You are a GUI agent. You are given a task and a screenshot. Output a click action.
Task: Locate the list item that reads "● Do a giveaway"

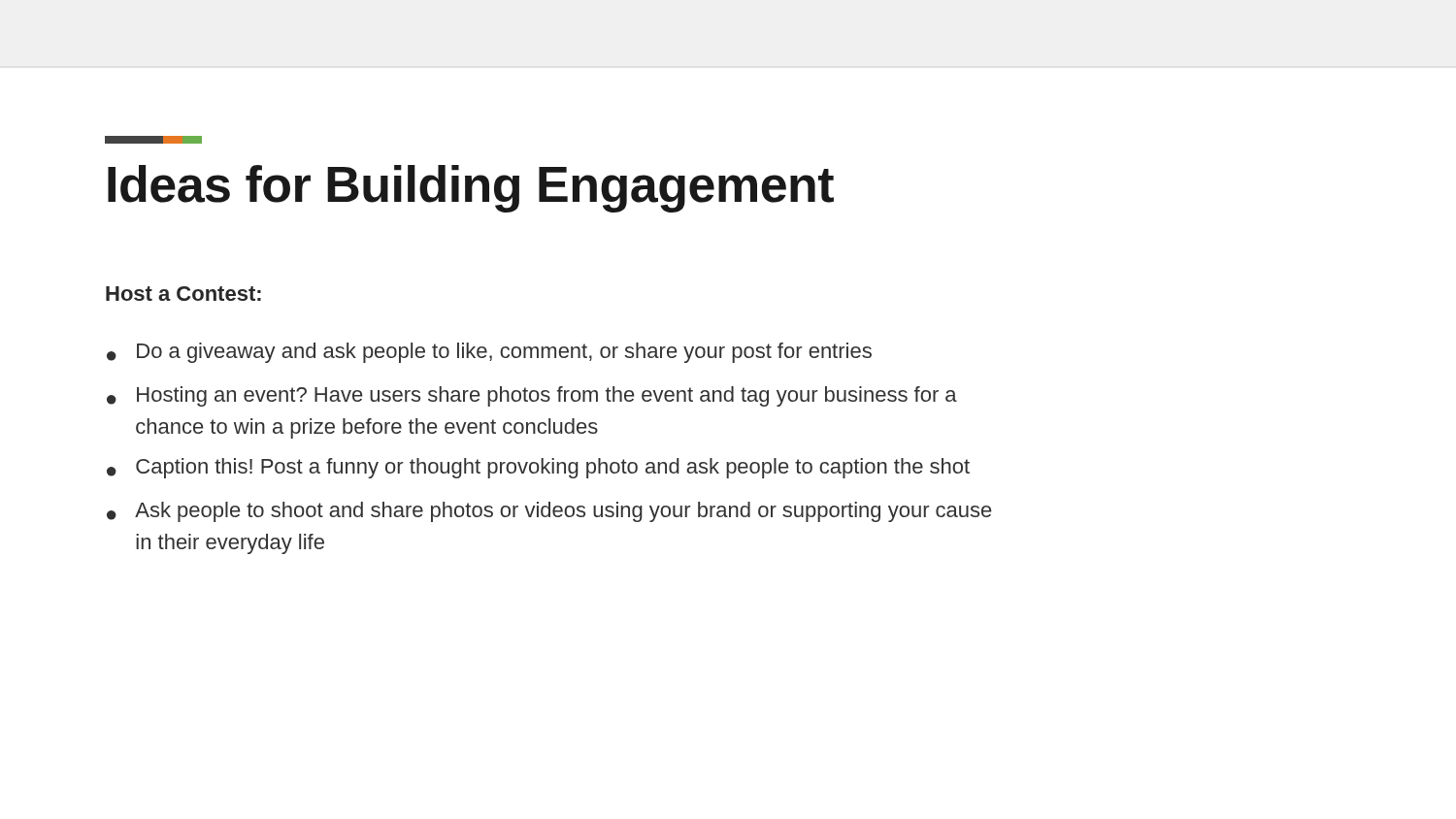coord(489,353)
